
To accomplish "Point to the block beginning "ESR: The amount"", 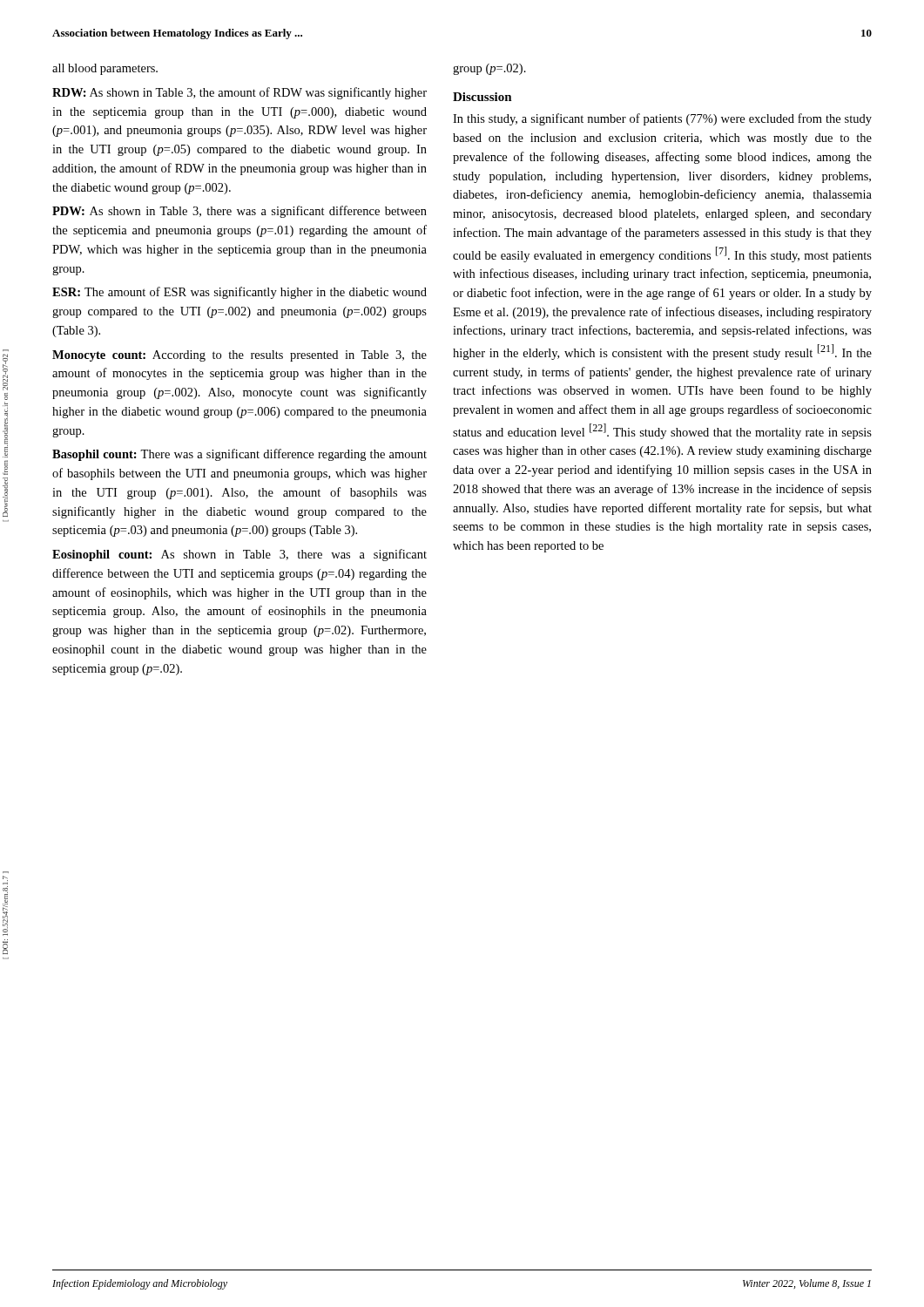I will pyautogui.click(x=240, y=312).
